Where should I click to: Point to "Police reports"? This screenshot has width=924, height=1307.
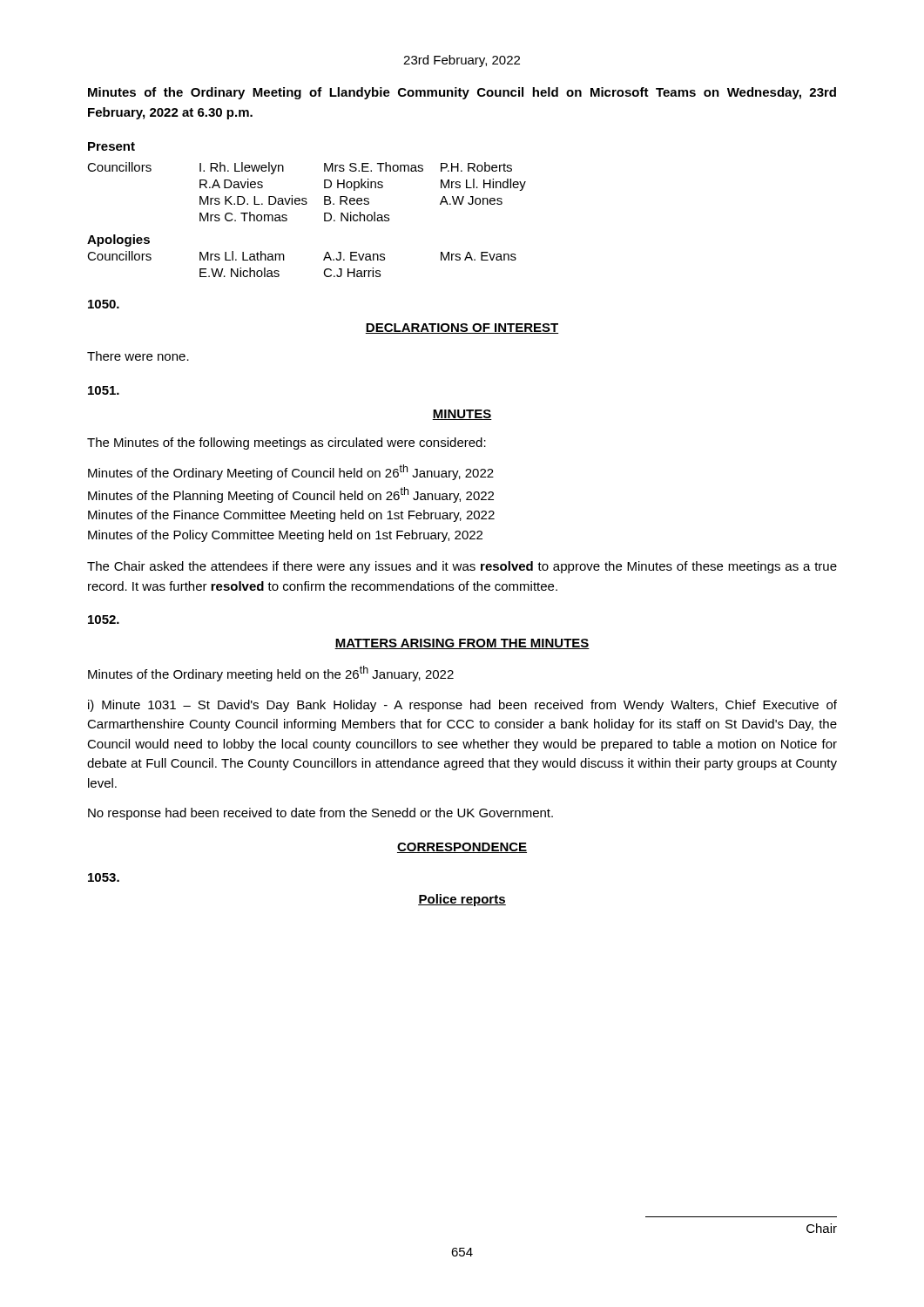462,898
